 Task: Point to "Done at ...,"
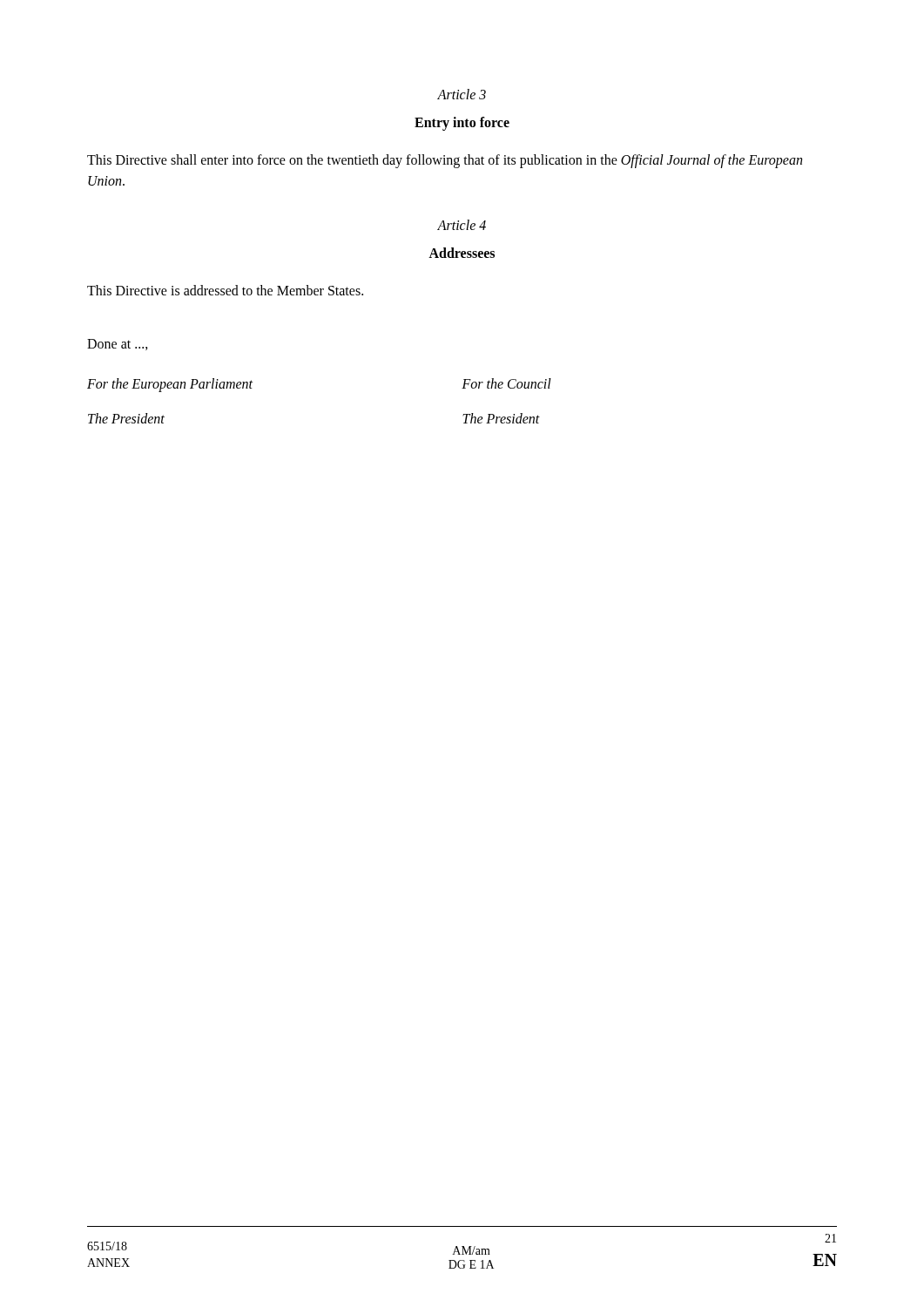coord(118,344)
